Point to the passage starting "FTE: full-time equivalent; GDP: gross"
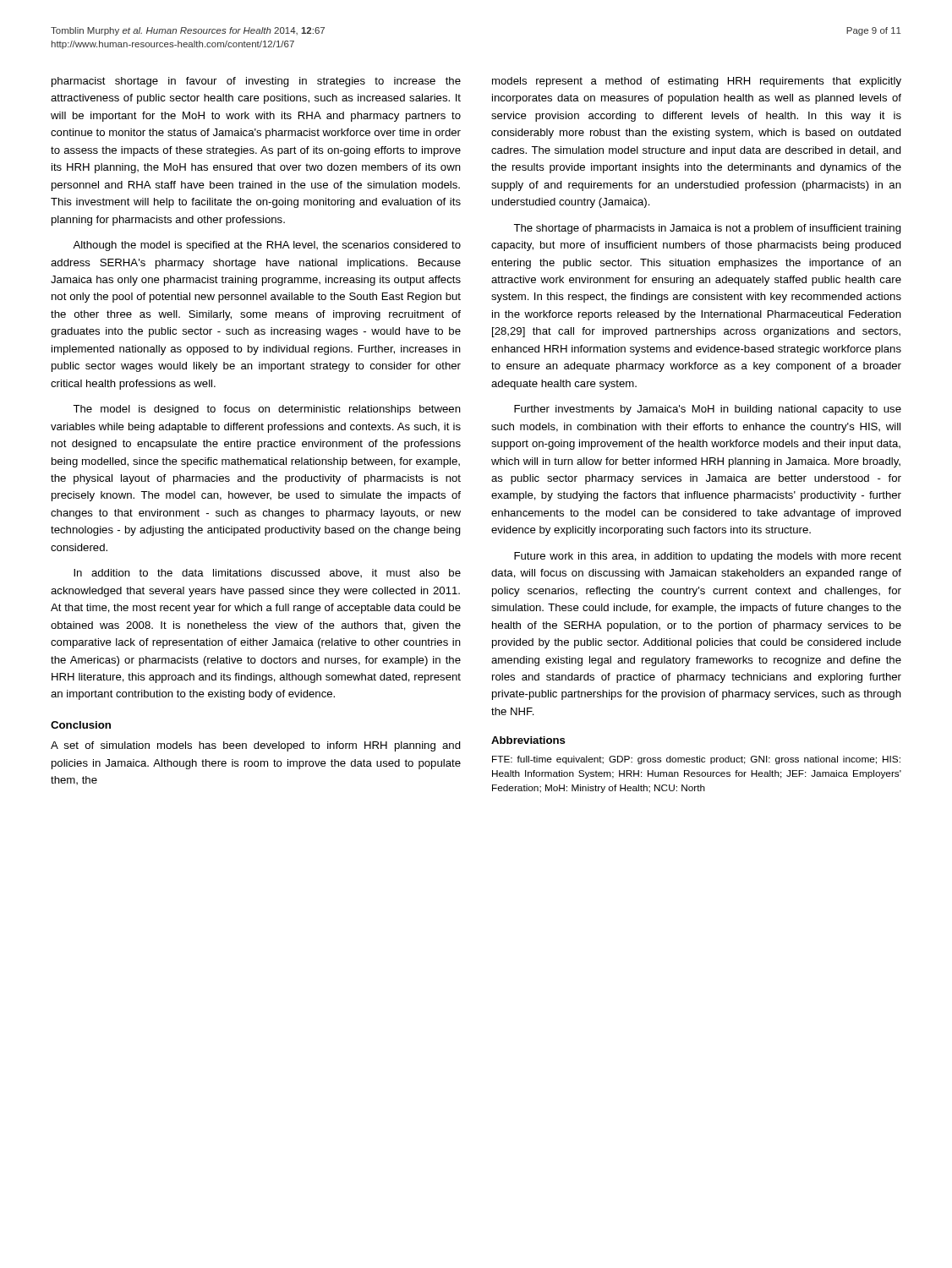952x1268 pixels. (696, 773)
